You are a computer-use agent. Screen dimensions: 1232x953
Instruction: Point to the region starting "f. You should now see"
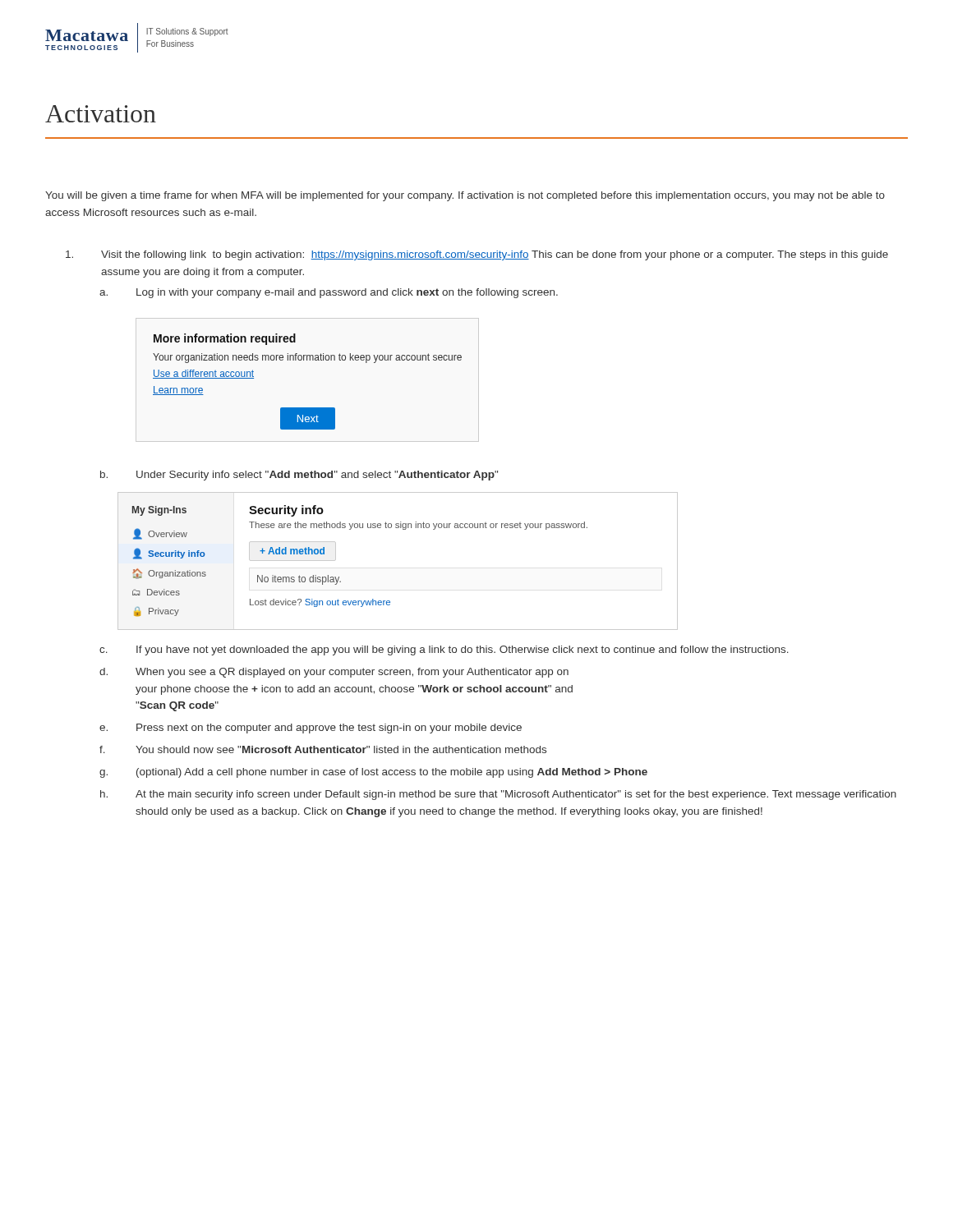tap(314, 750)
